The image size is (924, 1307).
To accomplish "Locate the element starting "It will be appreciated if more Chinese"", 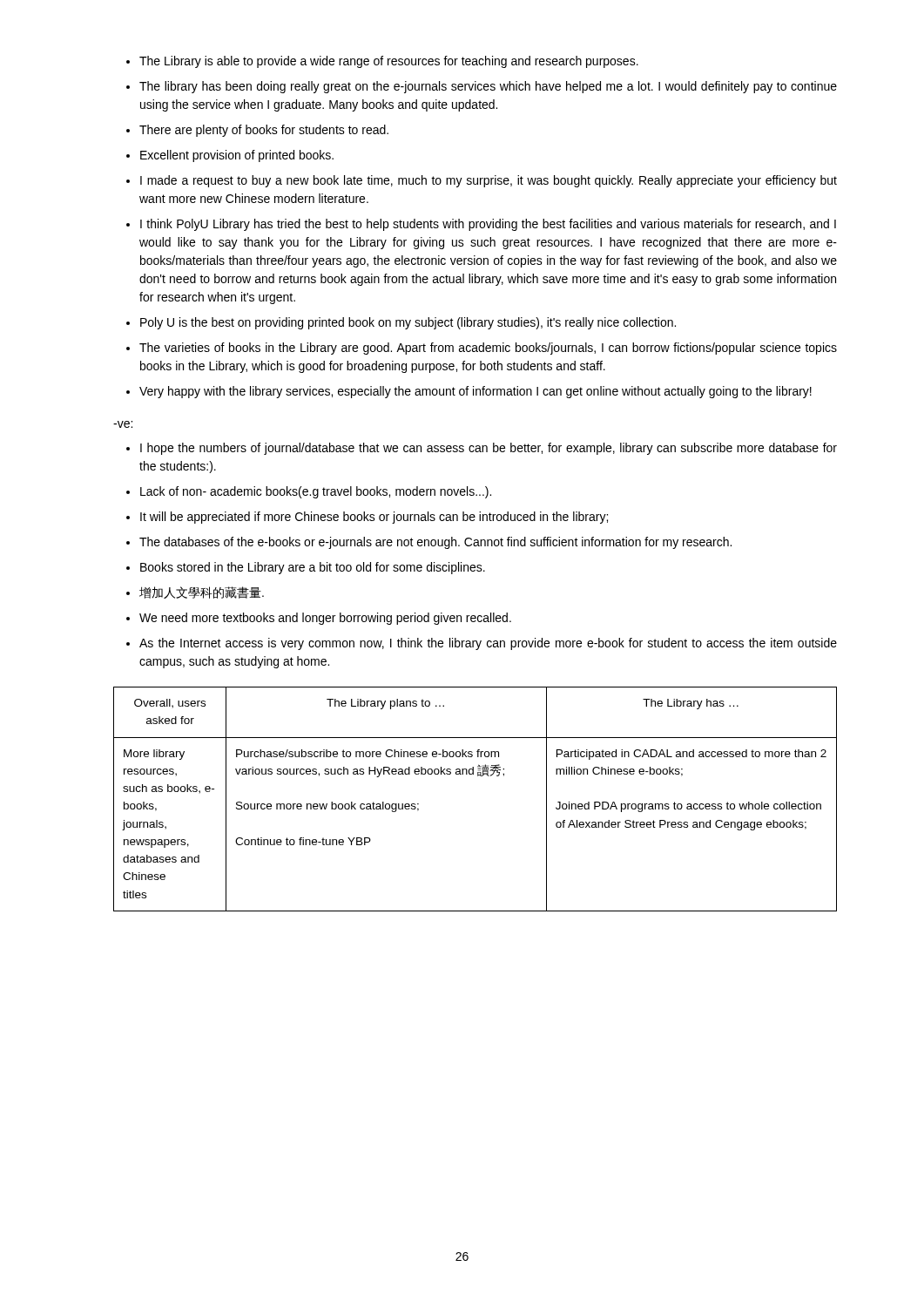I will coord(488,517).
